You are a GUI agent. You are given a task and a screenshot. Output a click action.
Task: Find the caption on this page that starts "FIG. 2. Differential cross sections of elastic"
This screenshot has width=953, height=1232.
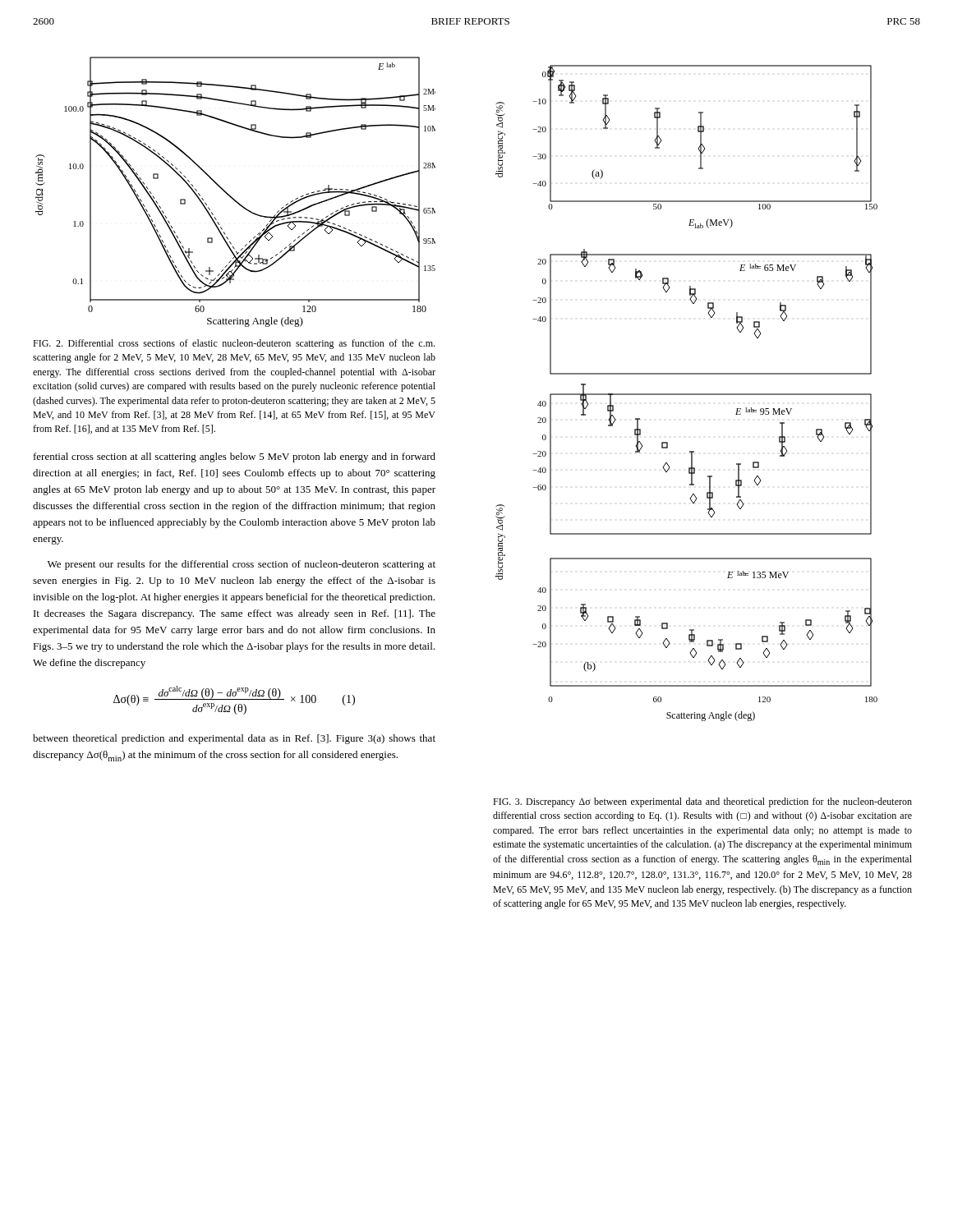point(234,386)
